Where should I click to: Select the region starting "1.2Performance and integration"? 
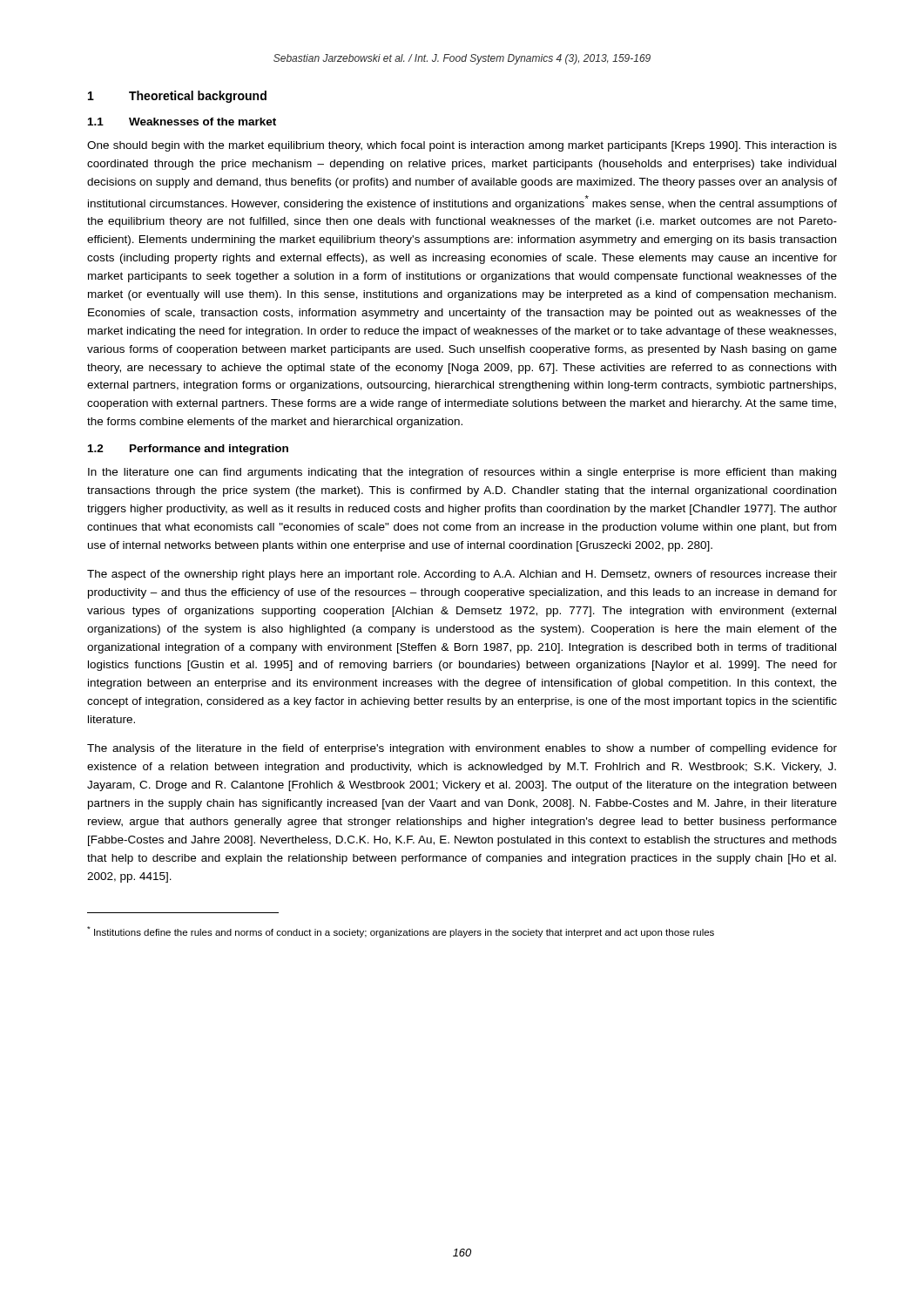tap(188, 449)
